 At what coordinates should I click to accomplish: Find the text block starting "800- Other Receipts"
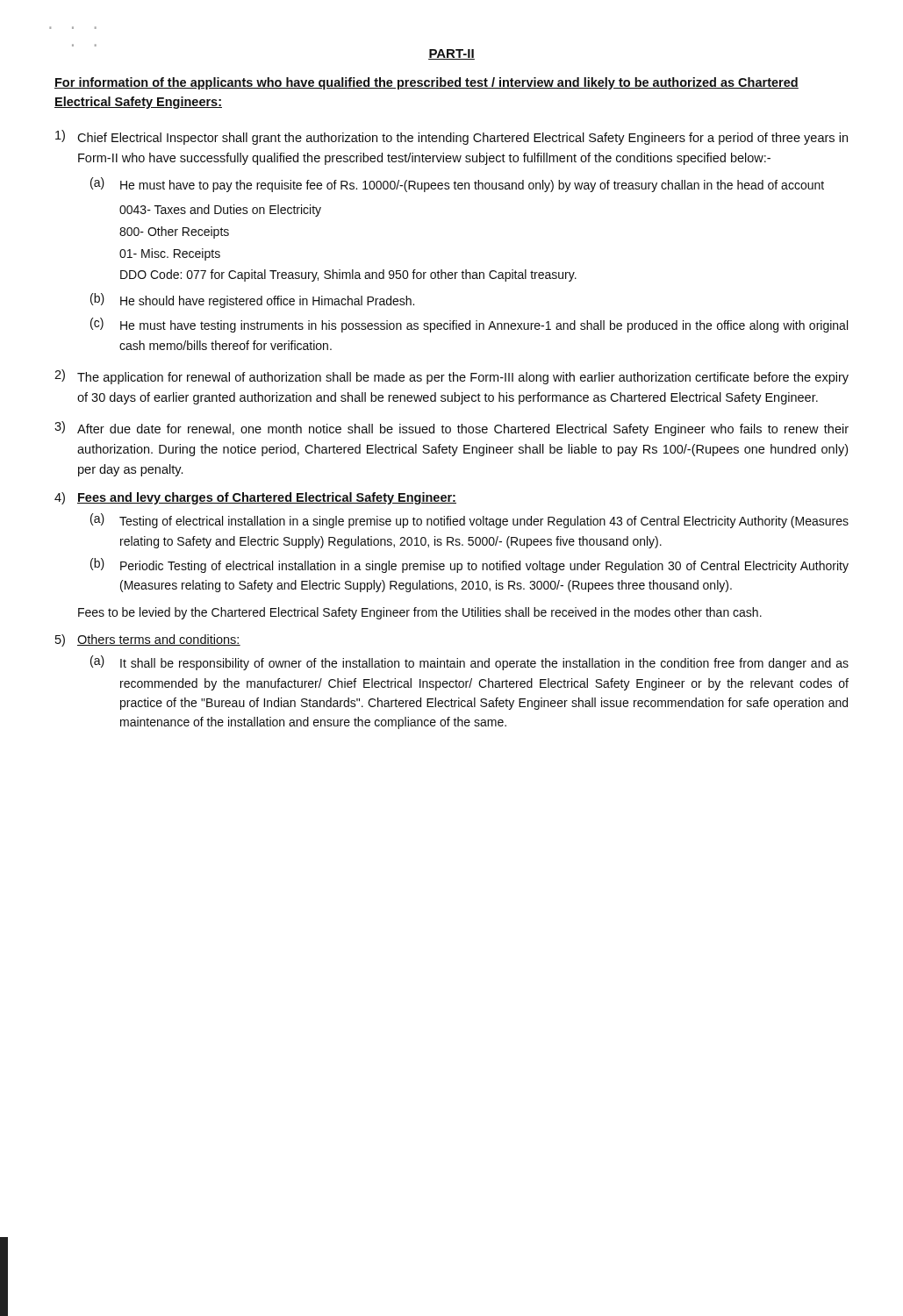174,232
